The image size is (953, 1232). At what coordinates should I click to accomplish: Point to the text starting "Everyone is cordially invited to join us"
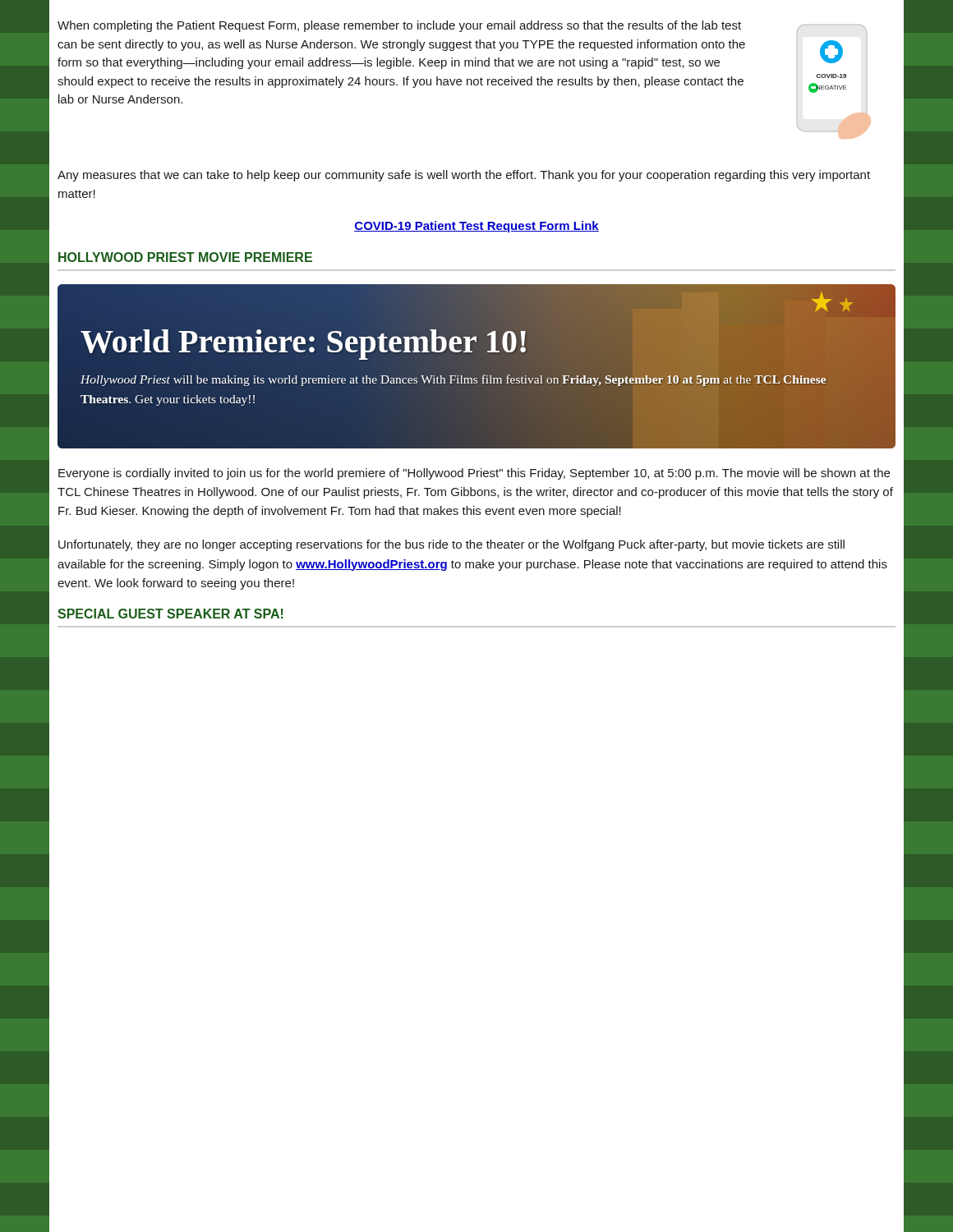click(x=475, y=491)
